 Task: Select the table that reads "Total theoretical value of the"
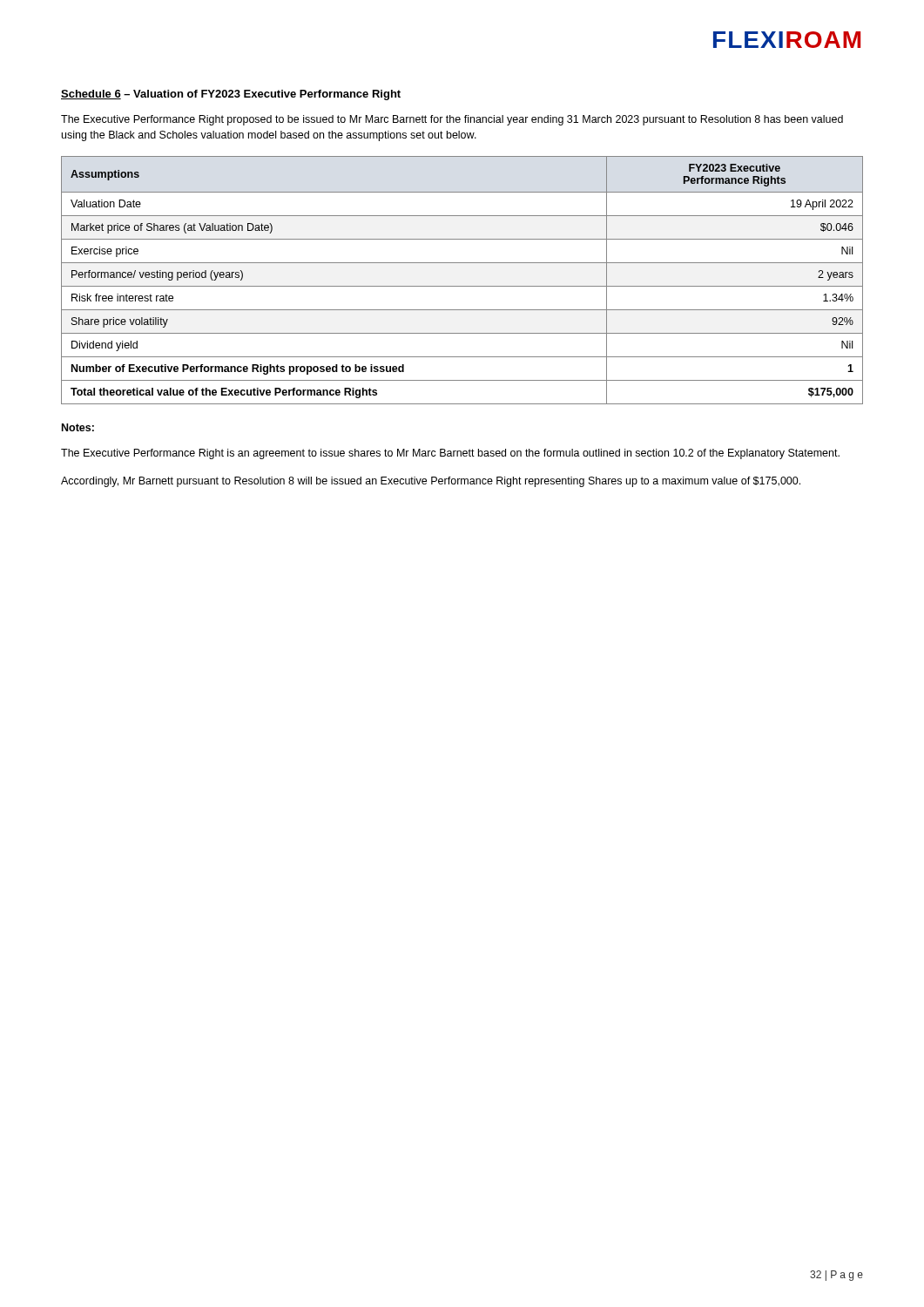(462, 280)
